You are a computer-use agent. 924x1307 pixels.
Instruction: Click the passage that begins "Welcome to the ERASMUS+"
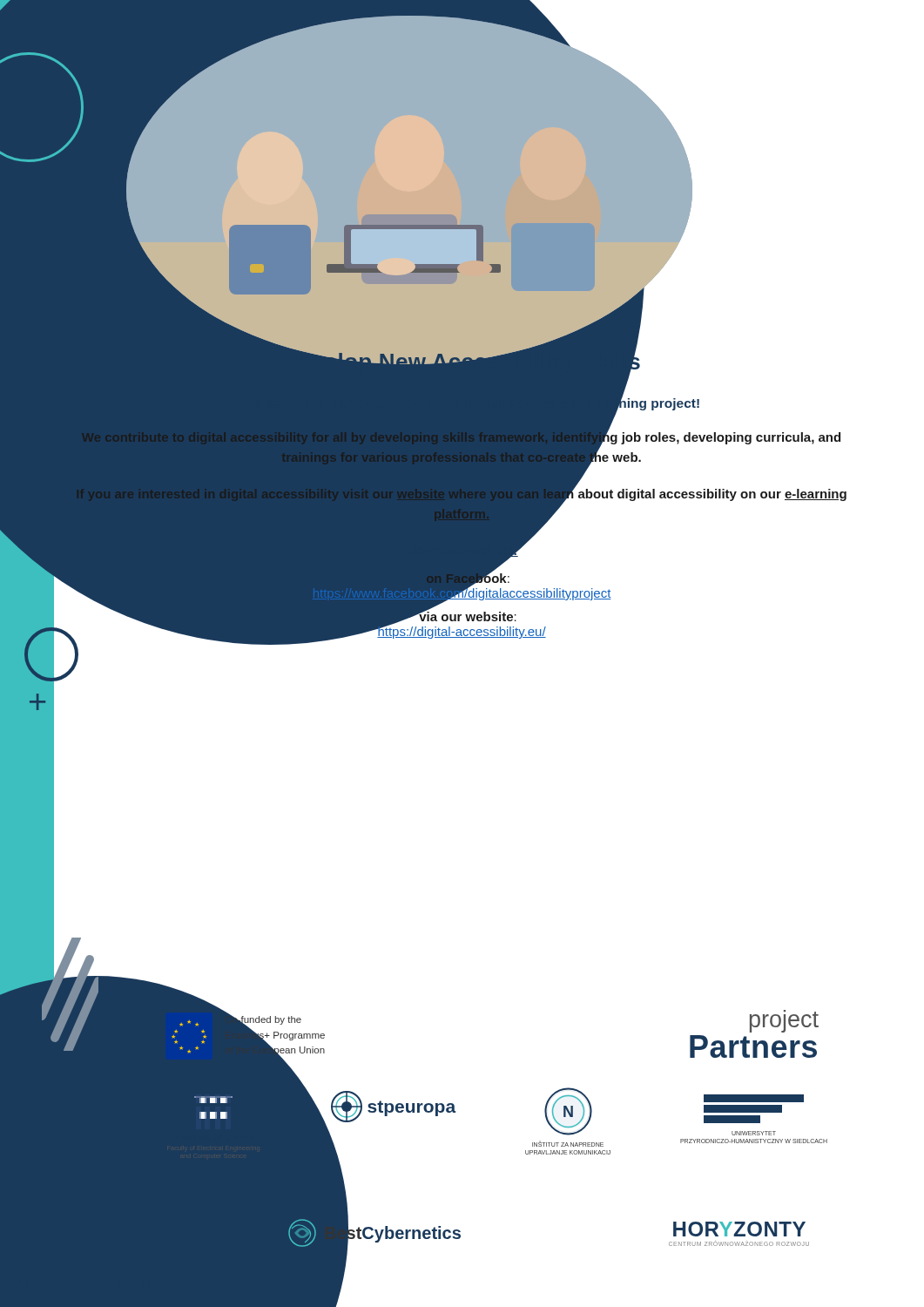[x=659, y=403]
